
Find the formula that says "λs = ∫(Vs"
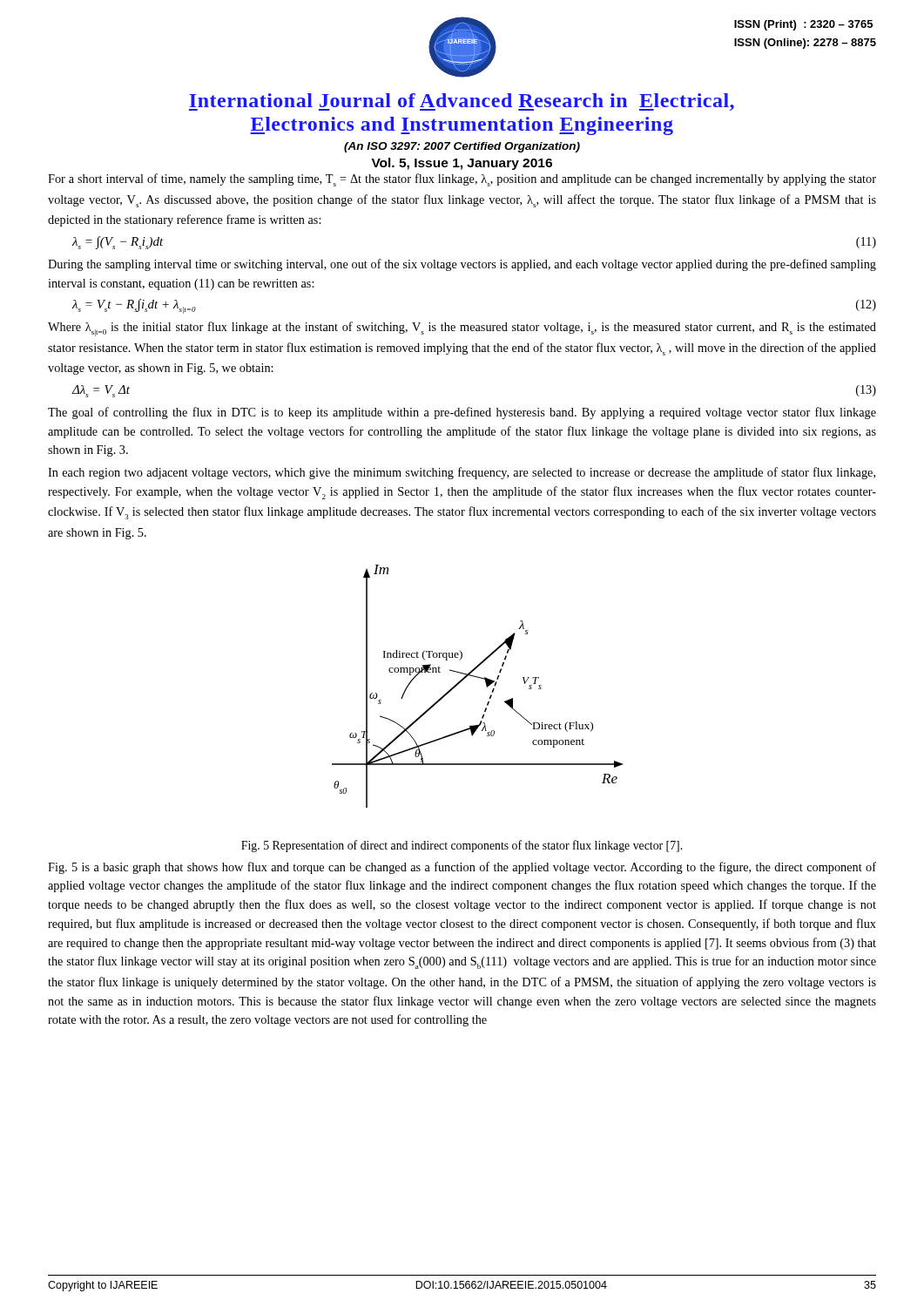click(107, 242)
